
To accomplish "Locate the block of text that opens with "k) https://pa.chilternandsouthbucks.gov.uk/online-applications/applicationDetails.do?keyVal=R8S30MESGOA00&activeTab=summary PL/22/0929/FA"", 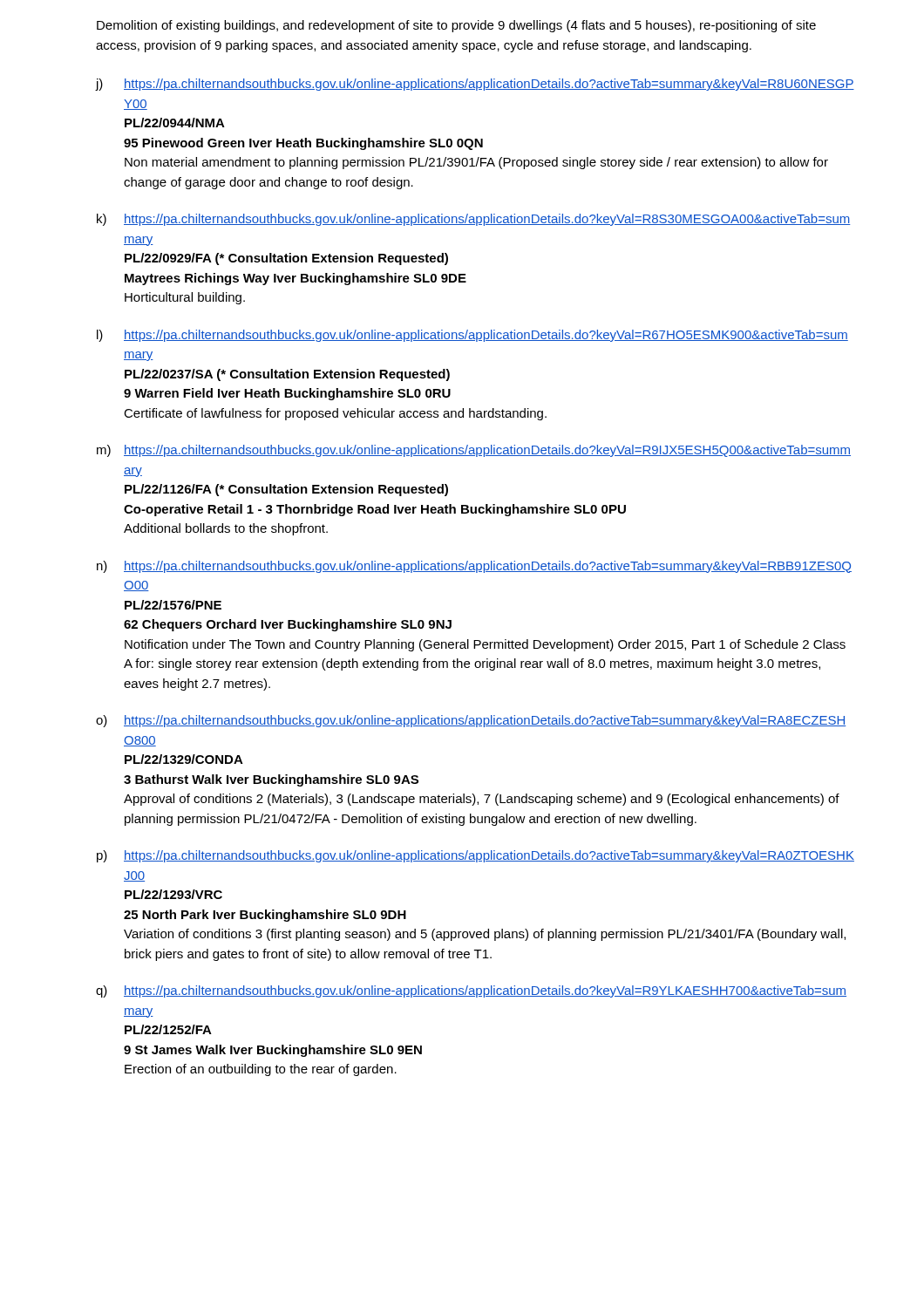I will click(473, 220).
